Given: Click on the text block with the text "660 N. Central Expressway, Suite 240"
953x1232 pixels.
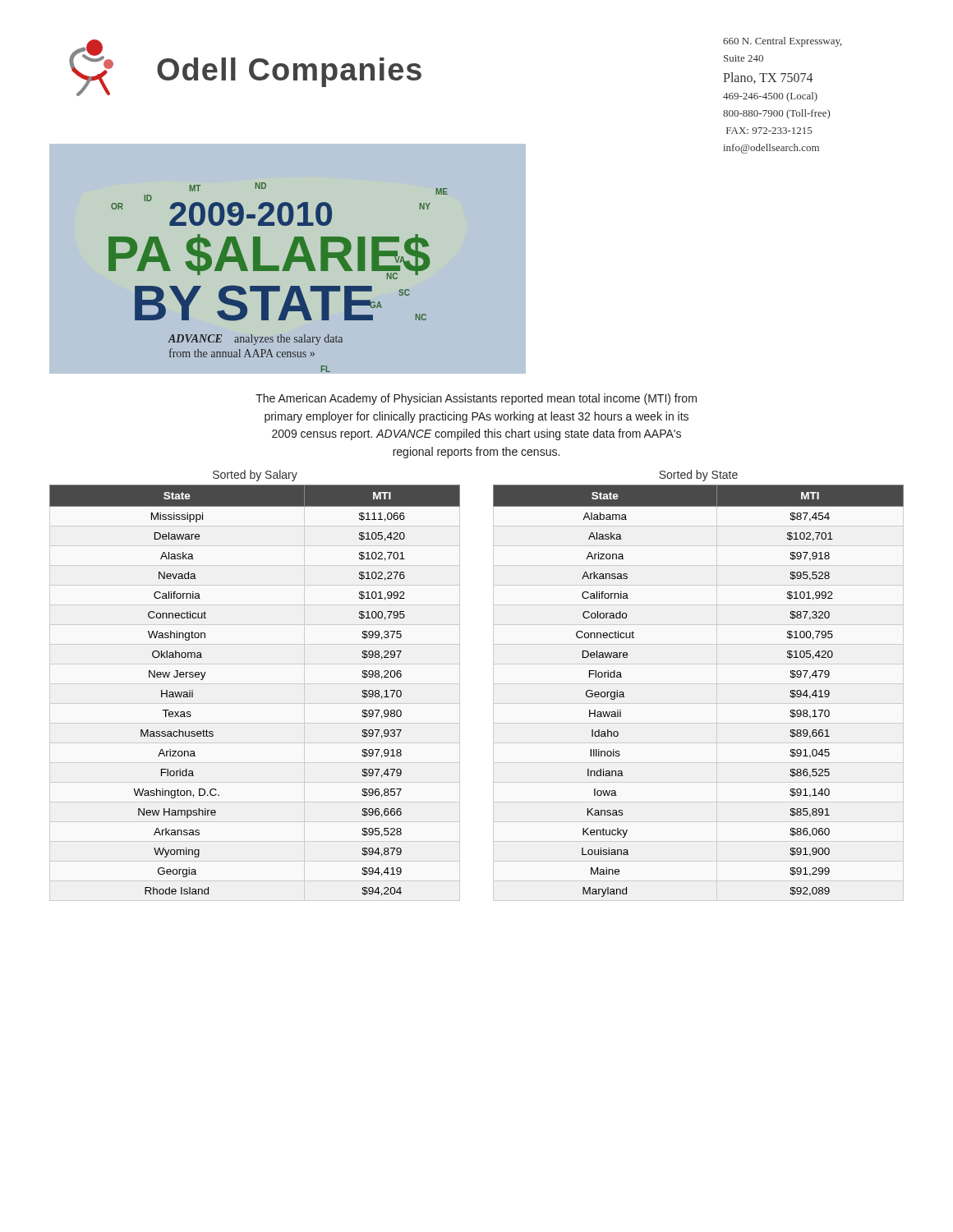Looking at the screenshot, I should click(783, 94).
